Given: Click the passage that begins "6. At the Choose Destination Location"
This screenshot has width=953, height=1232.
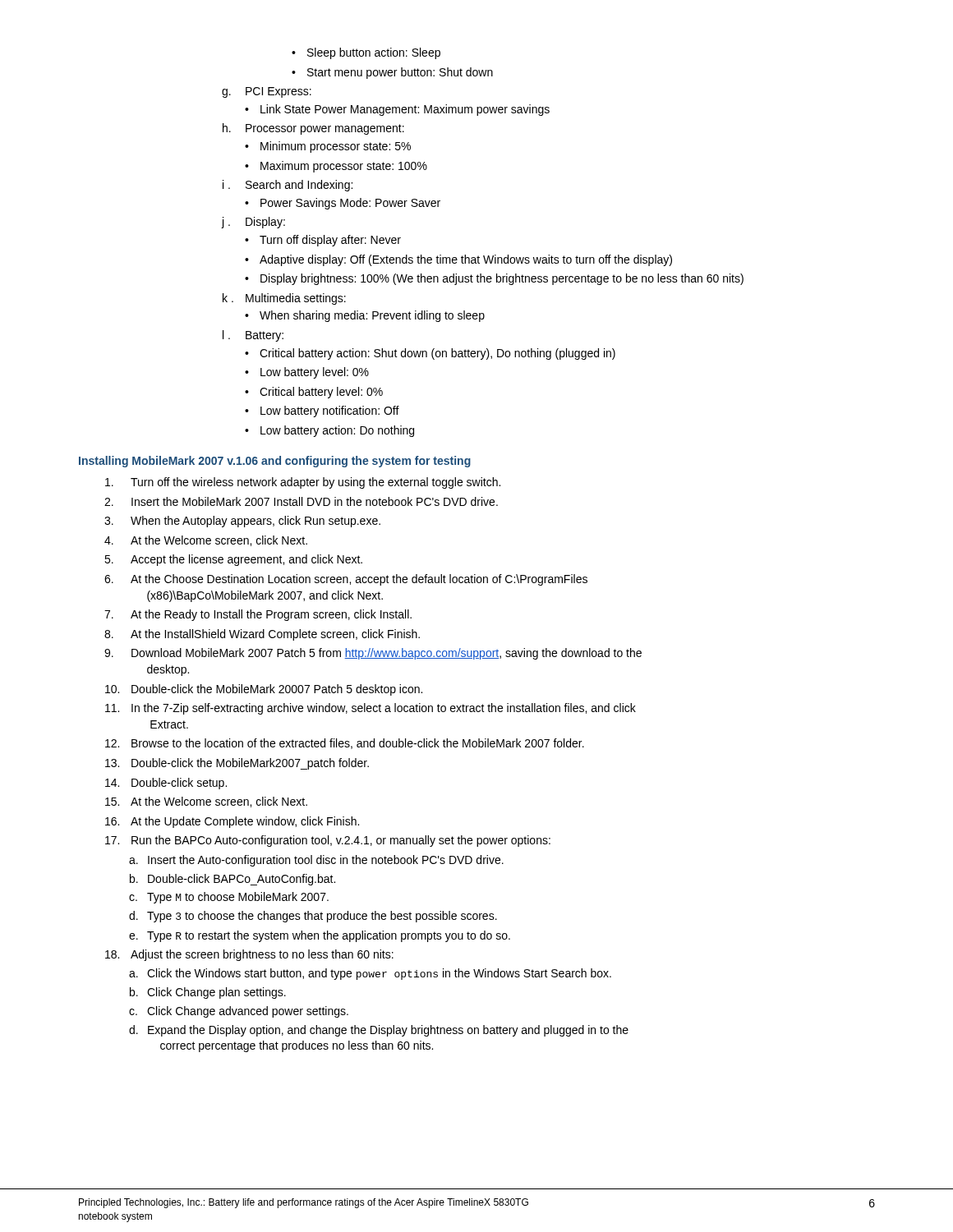Looking at the screenshot, I should click(x=490, y=588).
